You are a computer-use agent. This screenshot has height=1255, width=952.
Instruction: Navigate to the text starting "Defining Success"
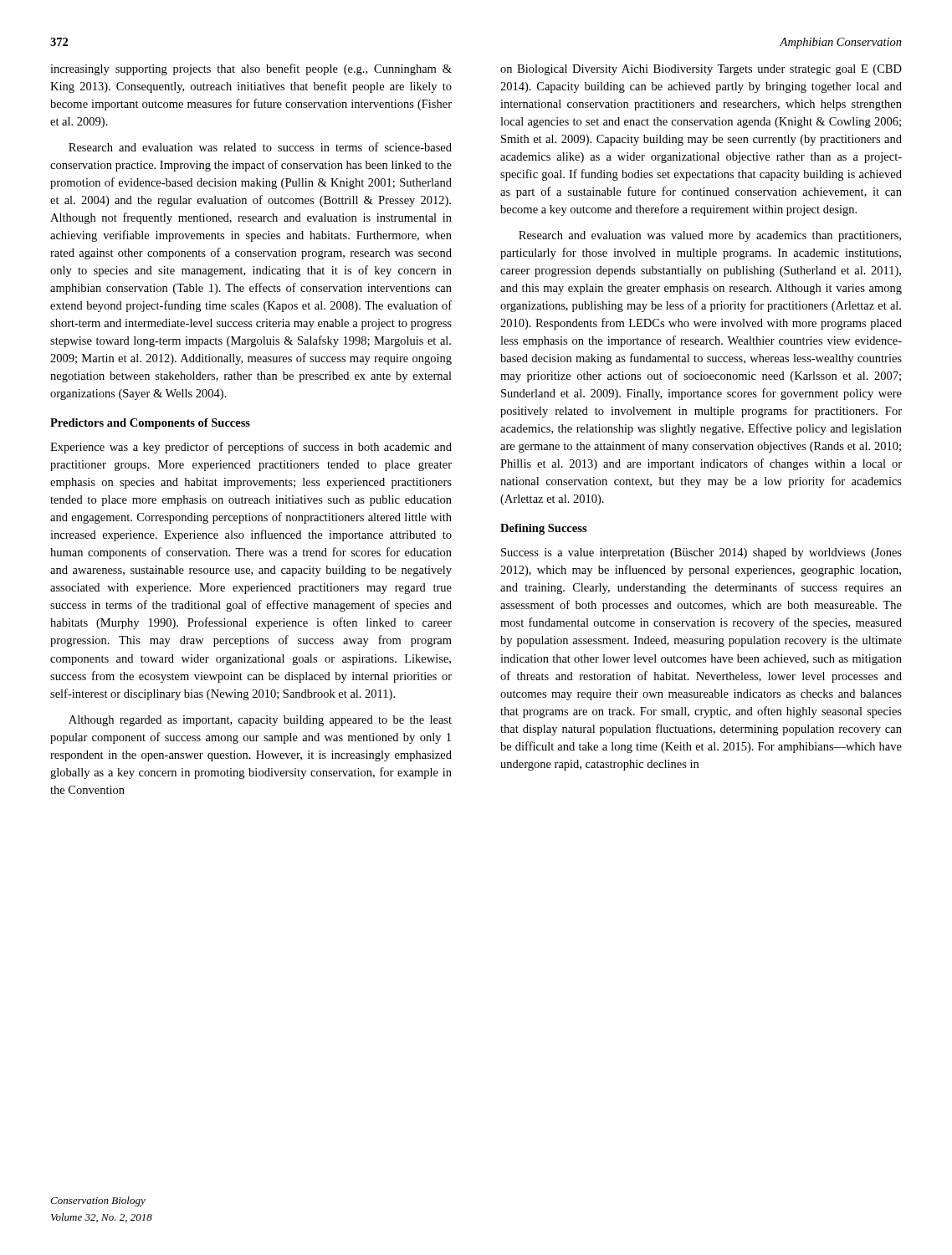(x=544, y=528)
